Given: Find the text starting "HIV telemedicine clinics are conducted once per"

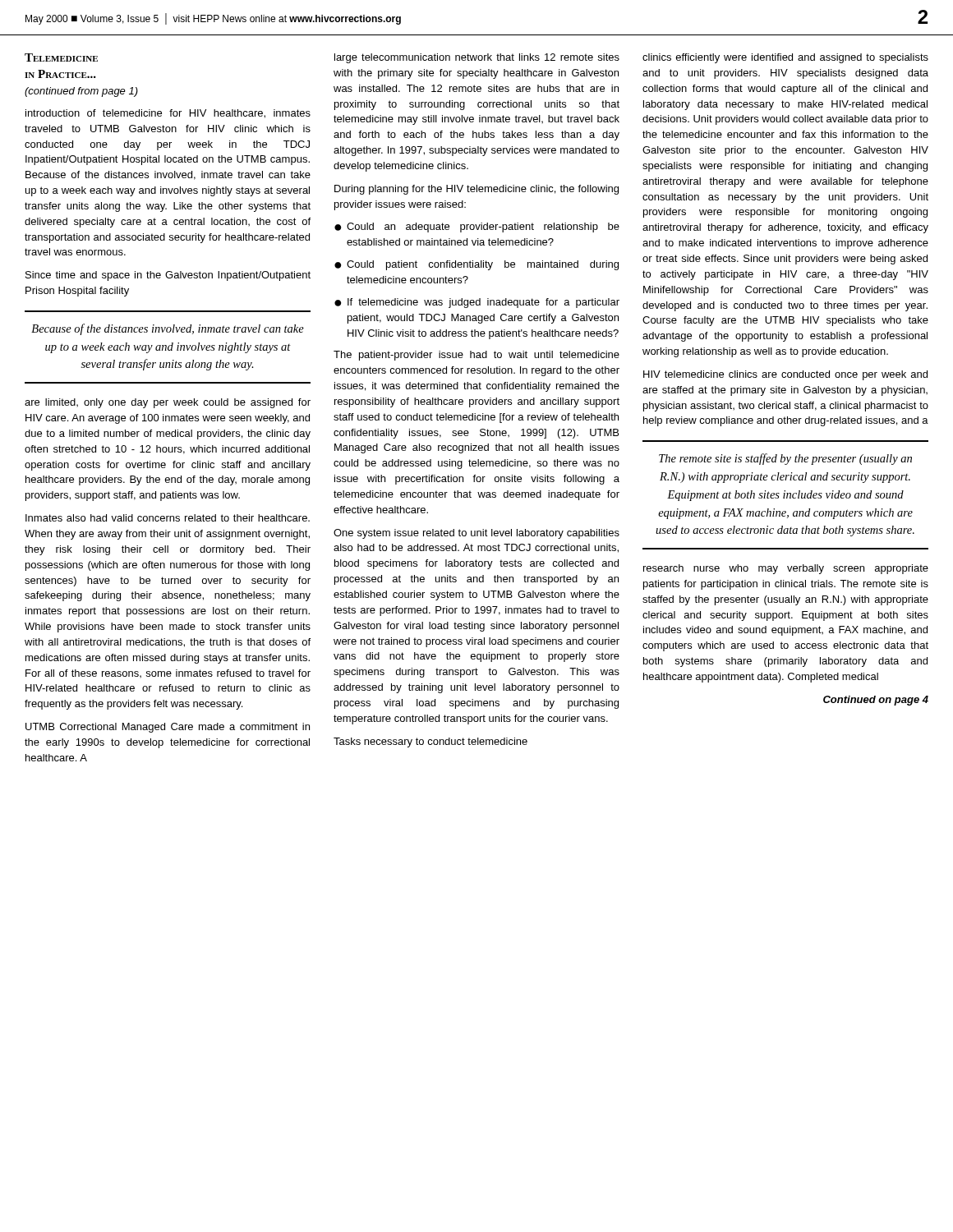Looking at the screenshot, I should (785, 398).
